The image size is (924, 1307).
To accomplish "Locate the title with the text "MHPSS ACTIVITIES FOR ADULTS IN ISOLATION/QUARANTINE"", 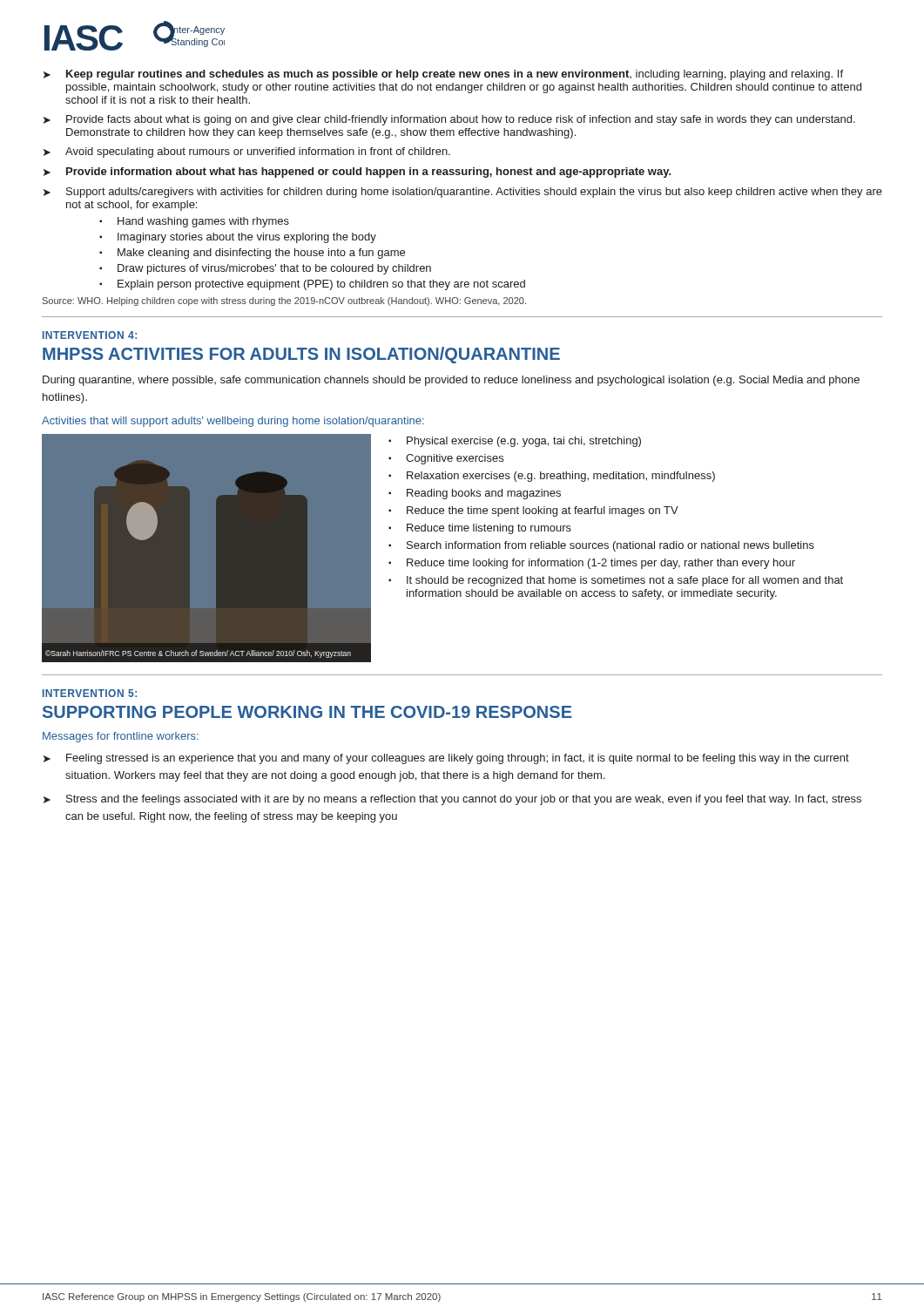I will coord(301,354).
